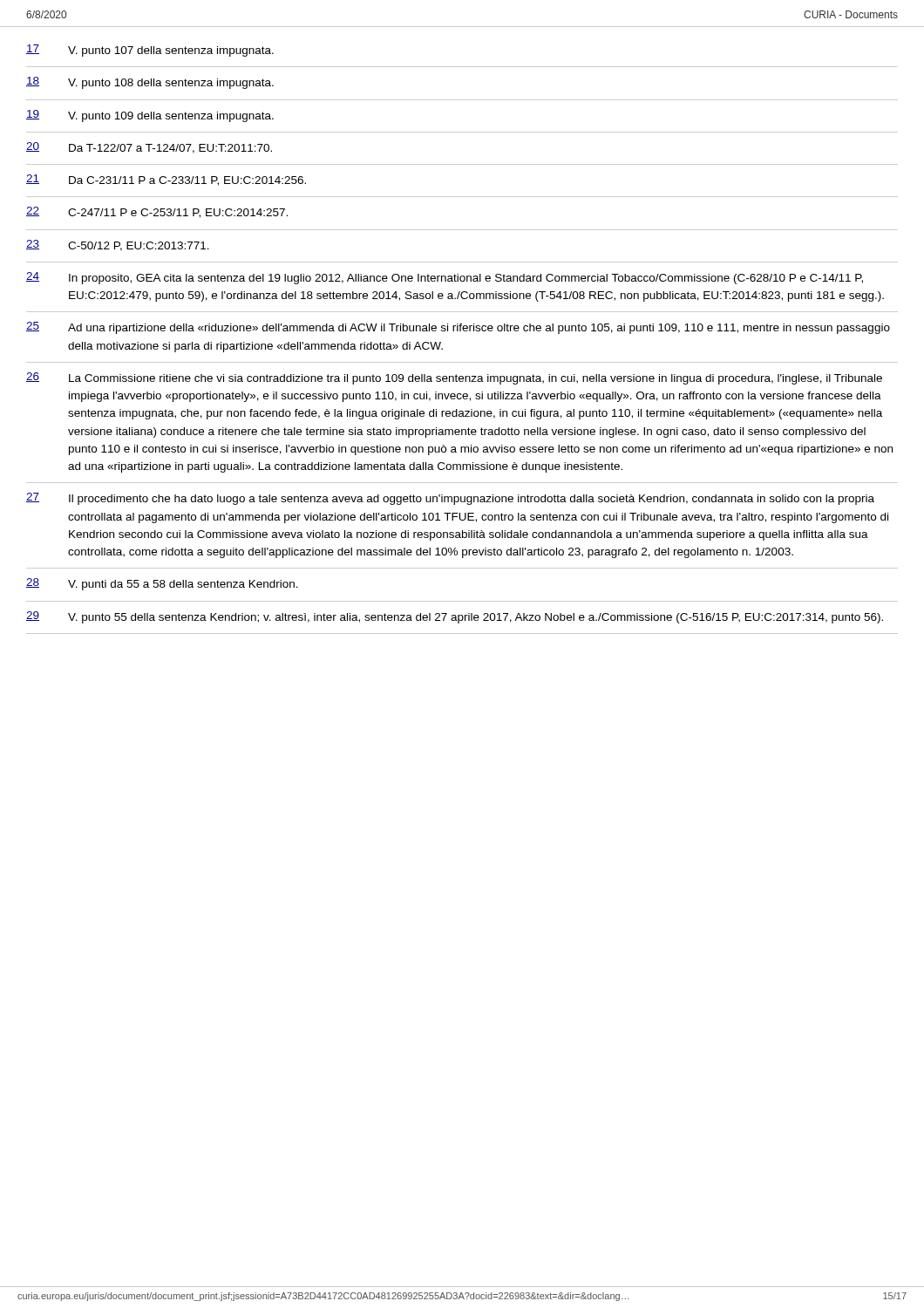Find the block on this page that starts "26 La Commissione ritiene che vi sia contraddizione"
Screen dimensions: 1308x924
coord(462,422)
